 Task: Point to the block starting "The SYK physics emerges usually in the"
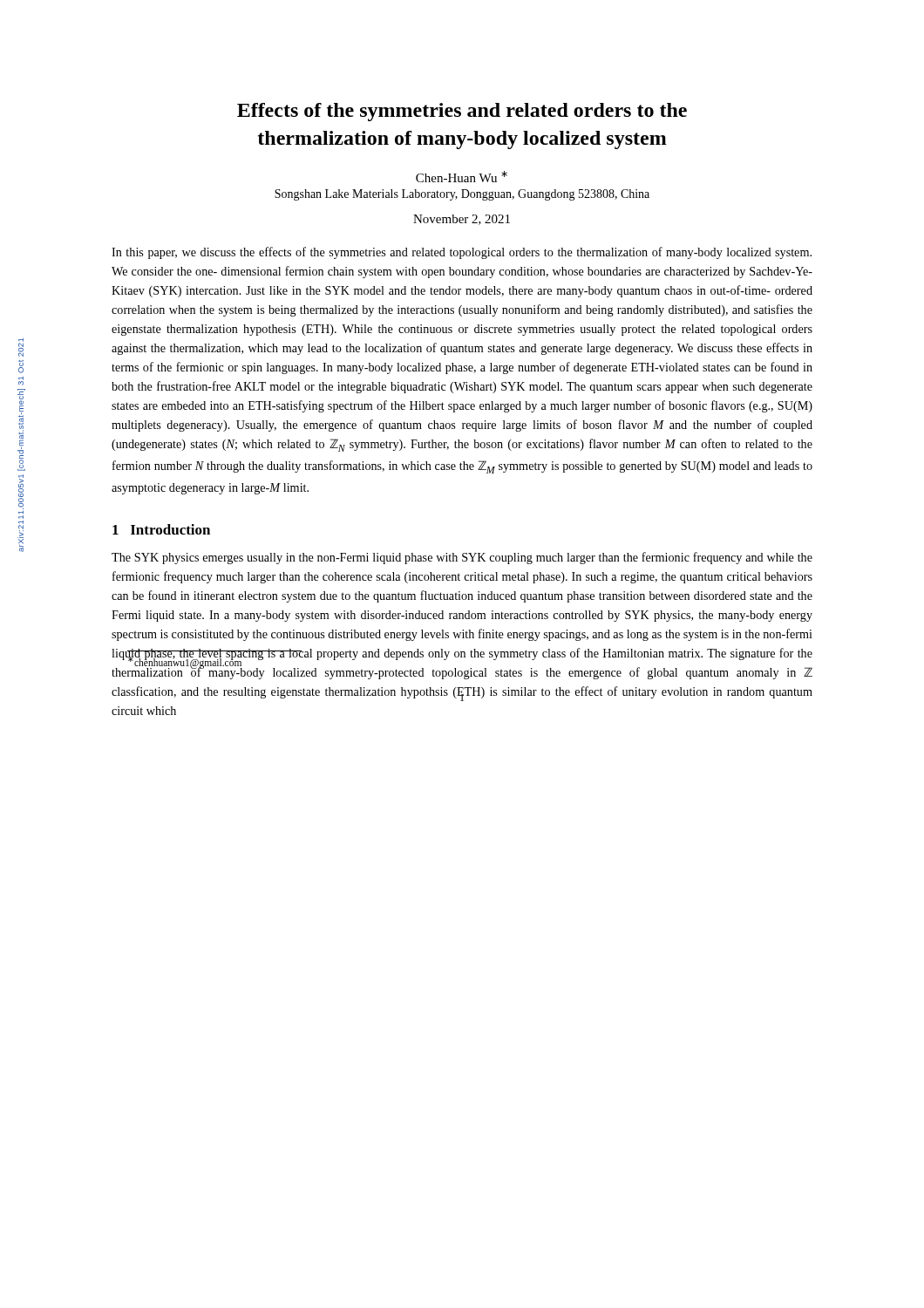(462, 634)
